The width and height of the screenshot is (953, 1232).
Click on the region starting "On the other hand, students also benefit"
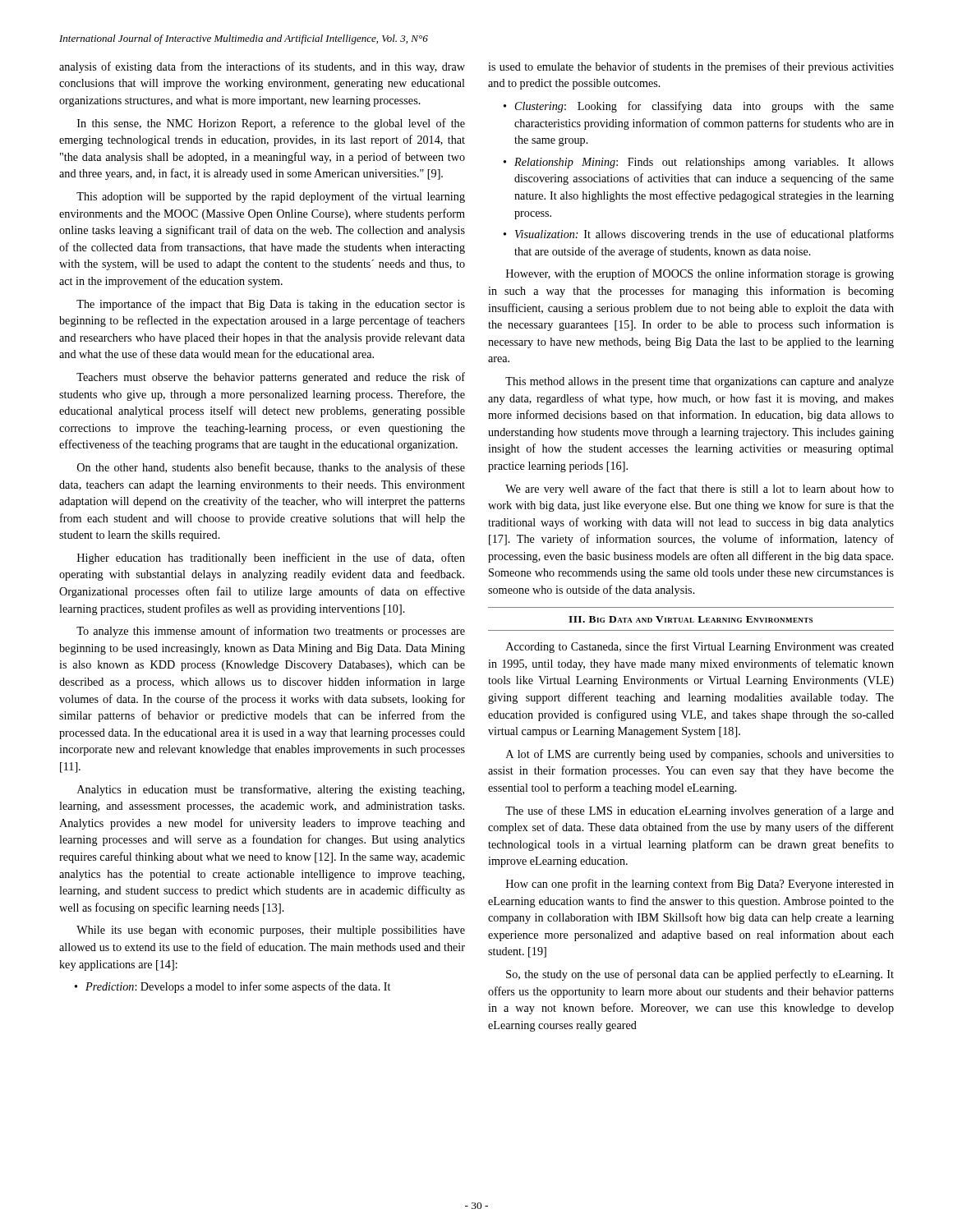pos(262,501)
